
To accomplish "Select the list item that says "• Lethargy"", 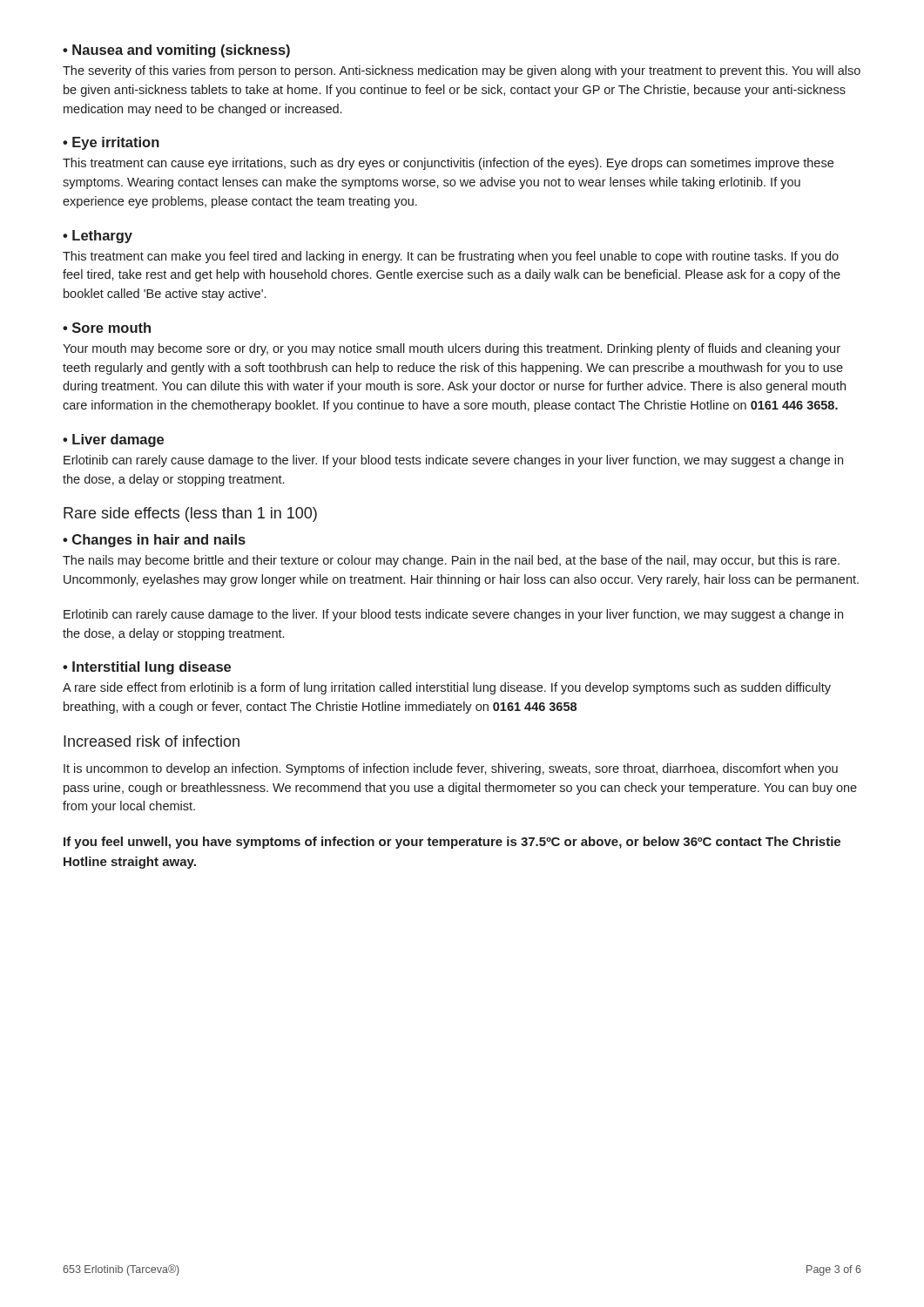I will pos(98,235).
